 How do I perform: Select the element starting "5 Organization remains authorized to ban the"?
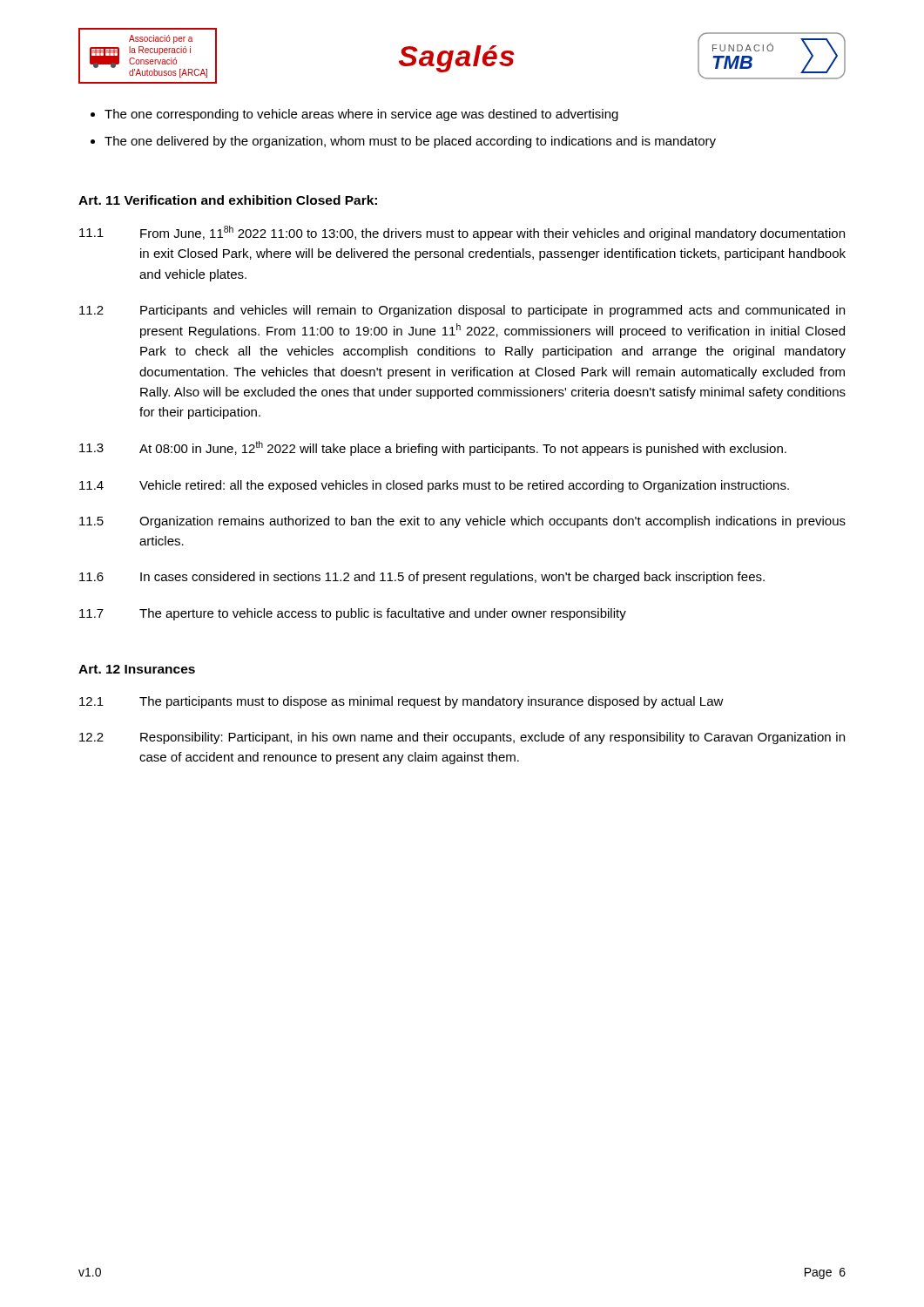(x=462, y=531)
